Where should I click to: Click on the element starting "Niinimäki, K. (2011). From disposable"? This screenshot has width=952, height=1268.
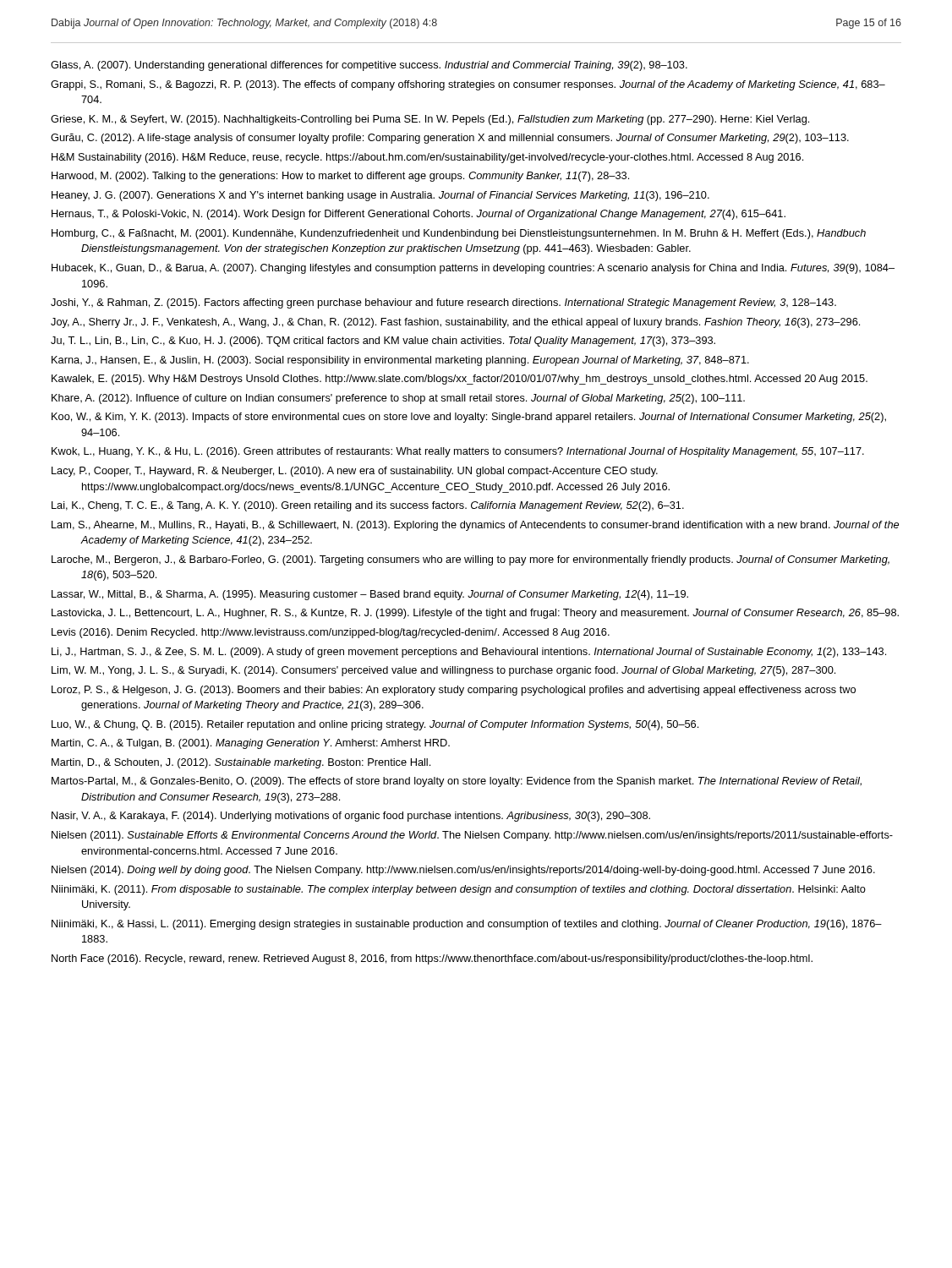[458, 896]
